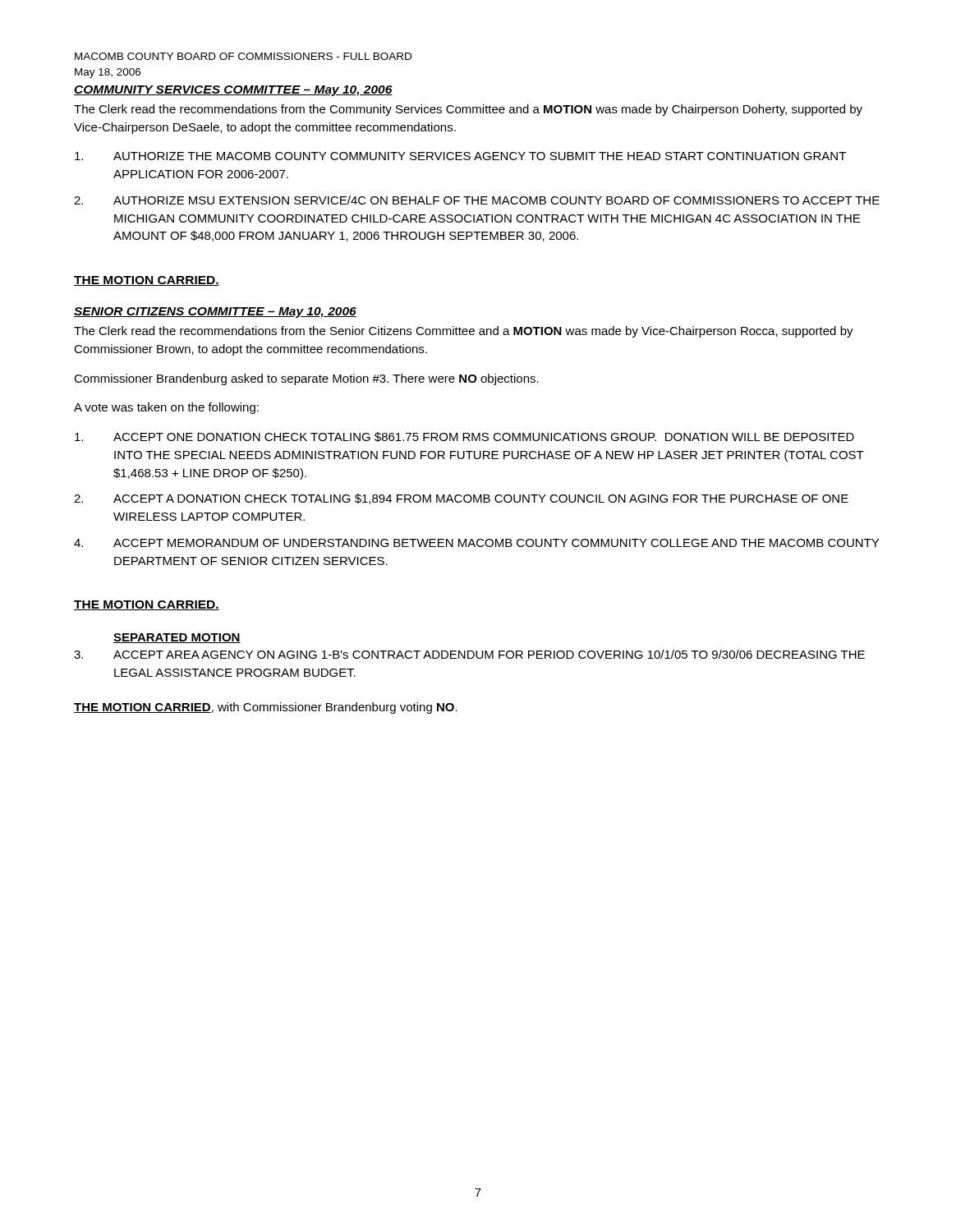Point to the block beginning "The Clerk read the recommendations from the Senior"

coord(463,340)
